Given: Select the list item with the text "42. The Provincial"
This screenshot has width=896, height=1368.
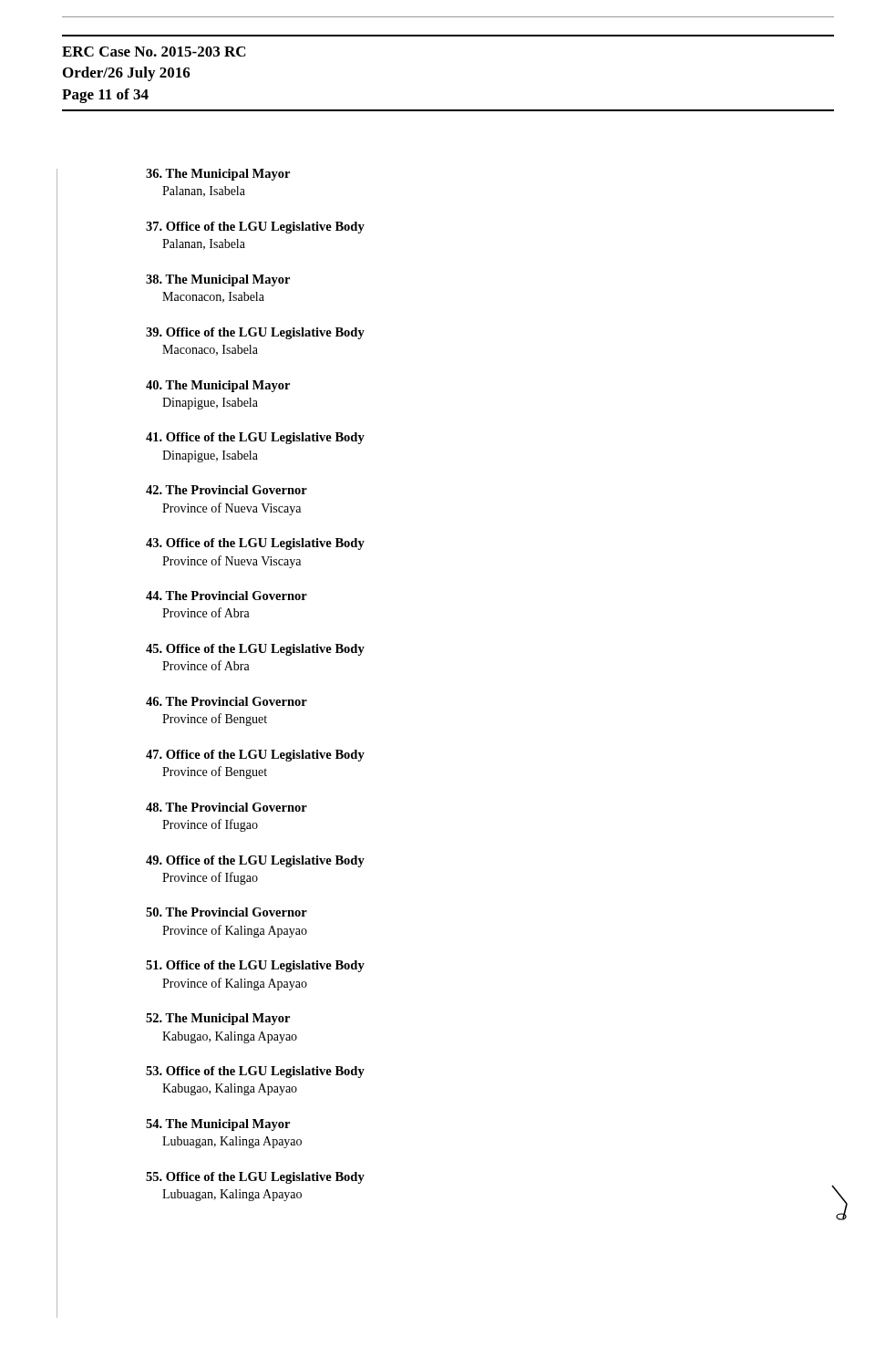Looking at the screenshot, I should coord(227,490).
